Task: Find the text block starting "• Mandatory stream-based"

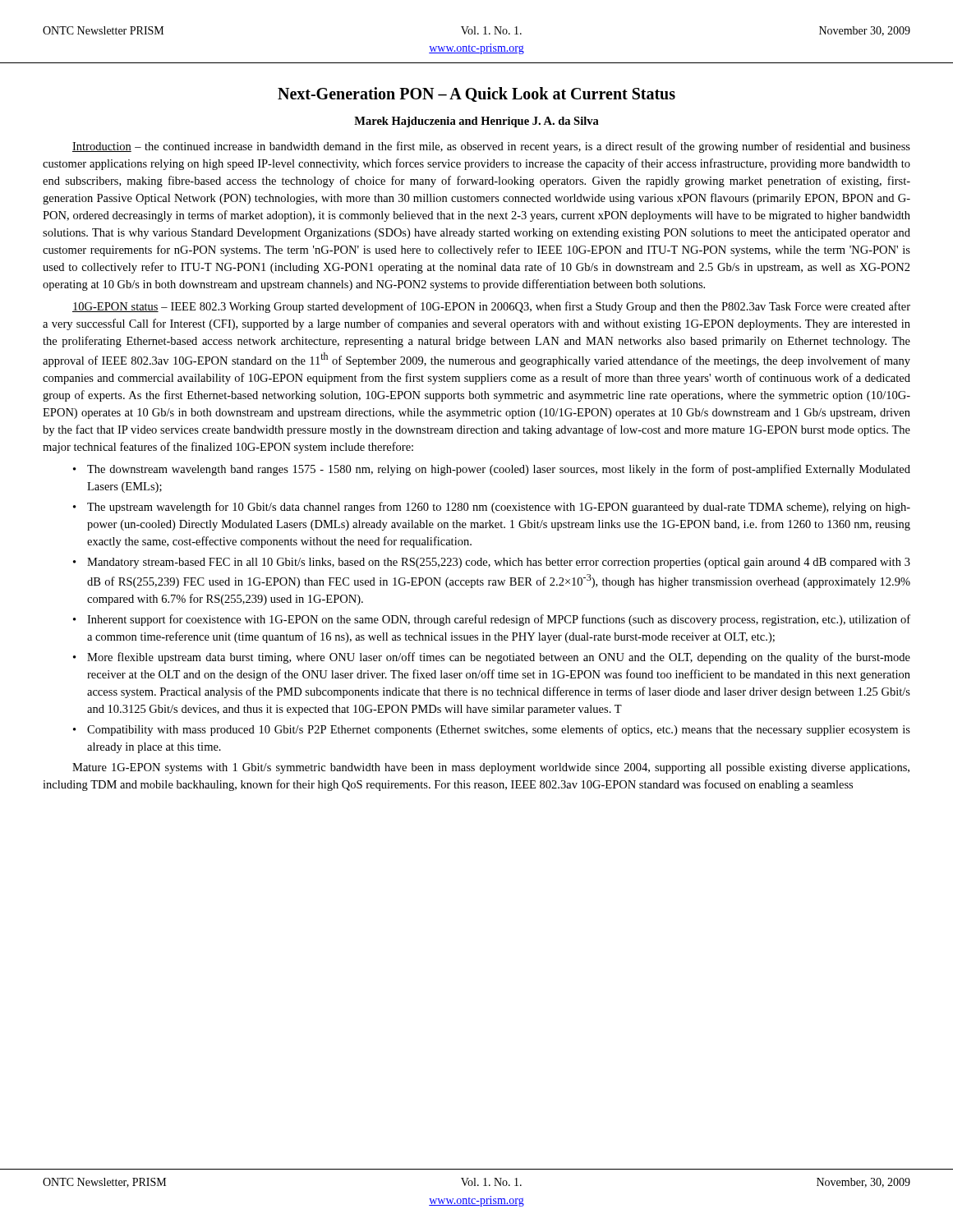Action: pos(491,581)
